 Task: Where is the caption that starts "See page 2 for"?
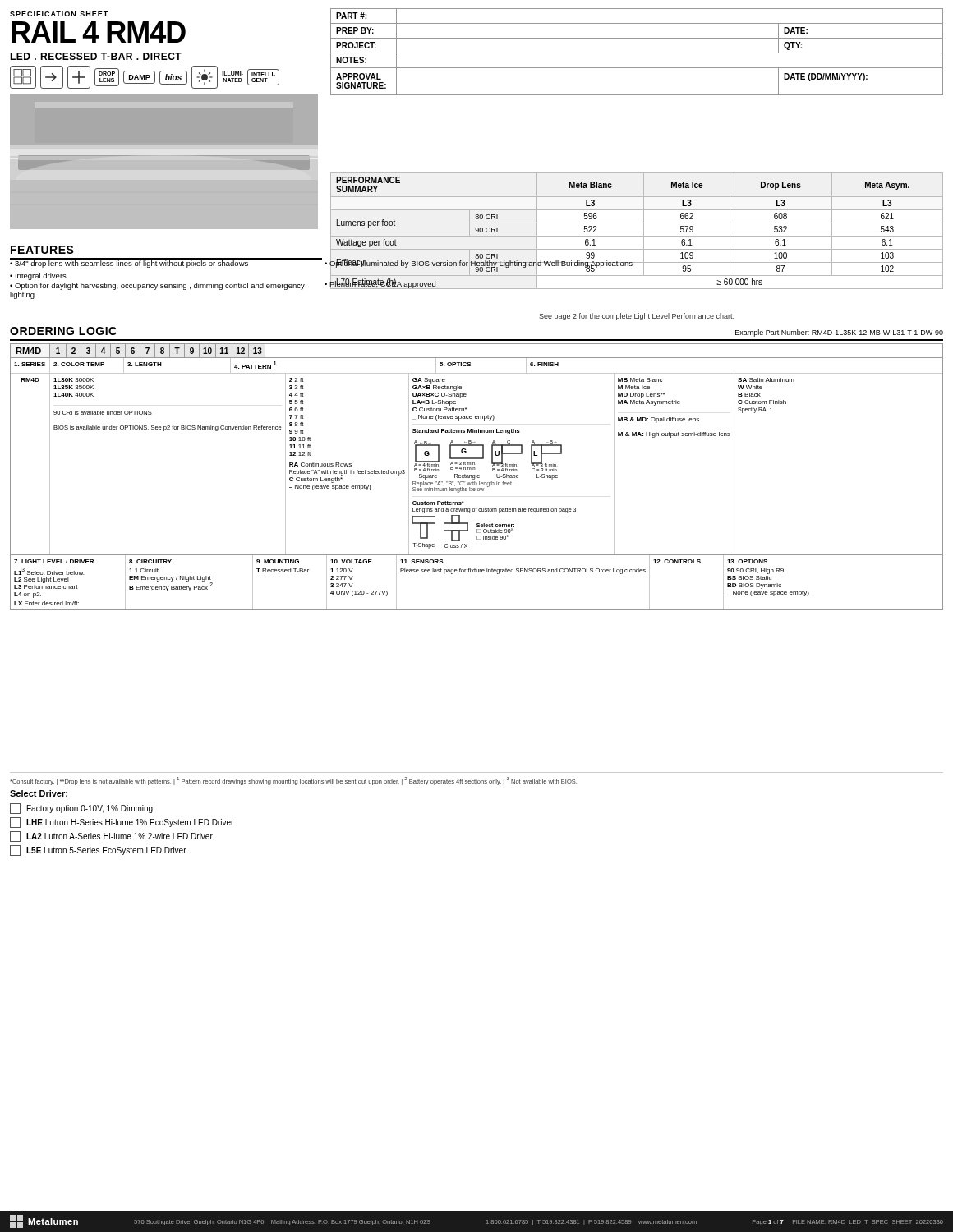click(x=637, y=316)
